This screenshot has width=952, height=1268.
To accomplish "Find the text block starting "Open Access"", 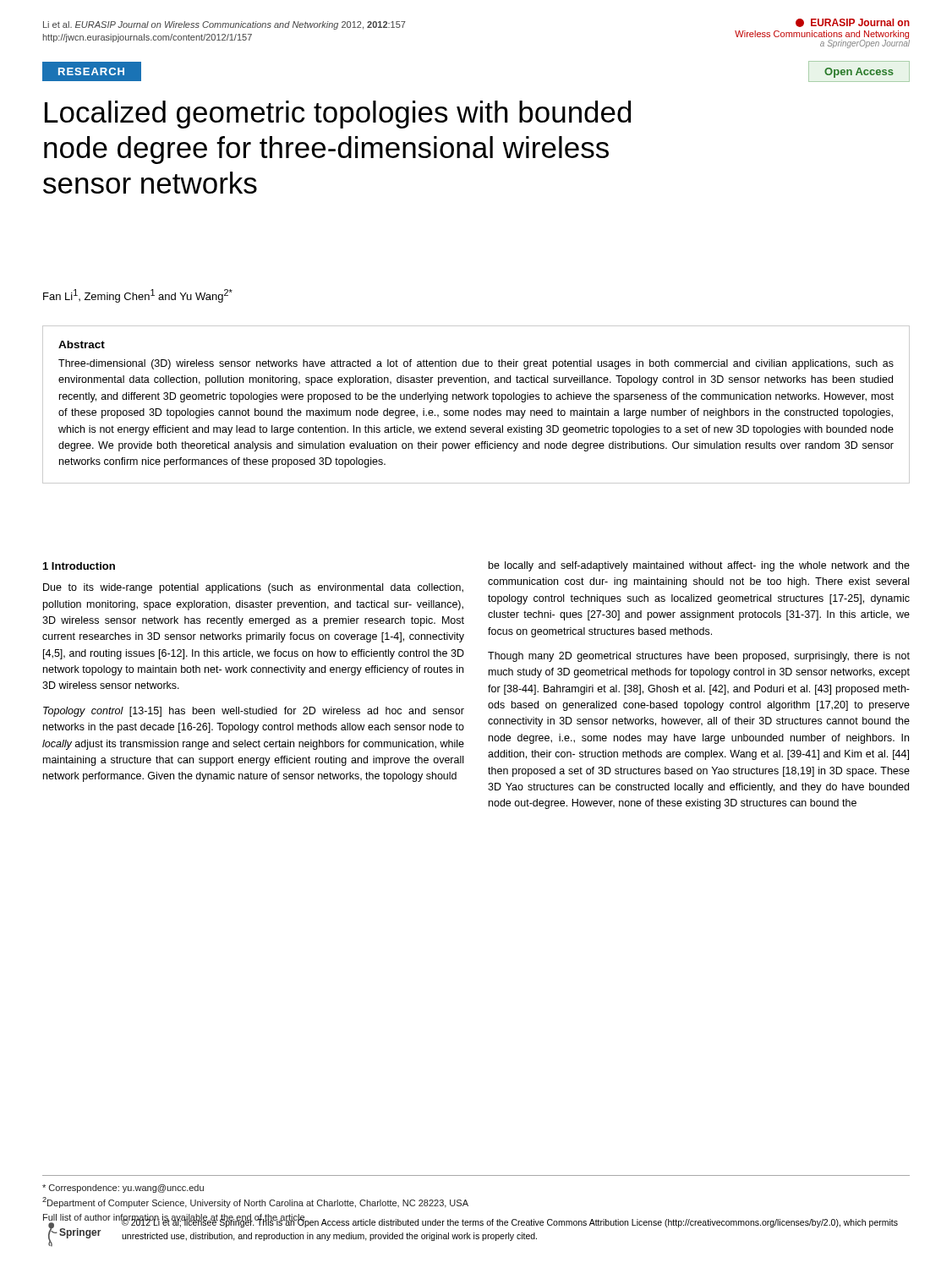I will 859,71.
